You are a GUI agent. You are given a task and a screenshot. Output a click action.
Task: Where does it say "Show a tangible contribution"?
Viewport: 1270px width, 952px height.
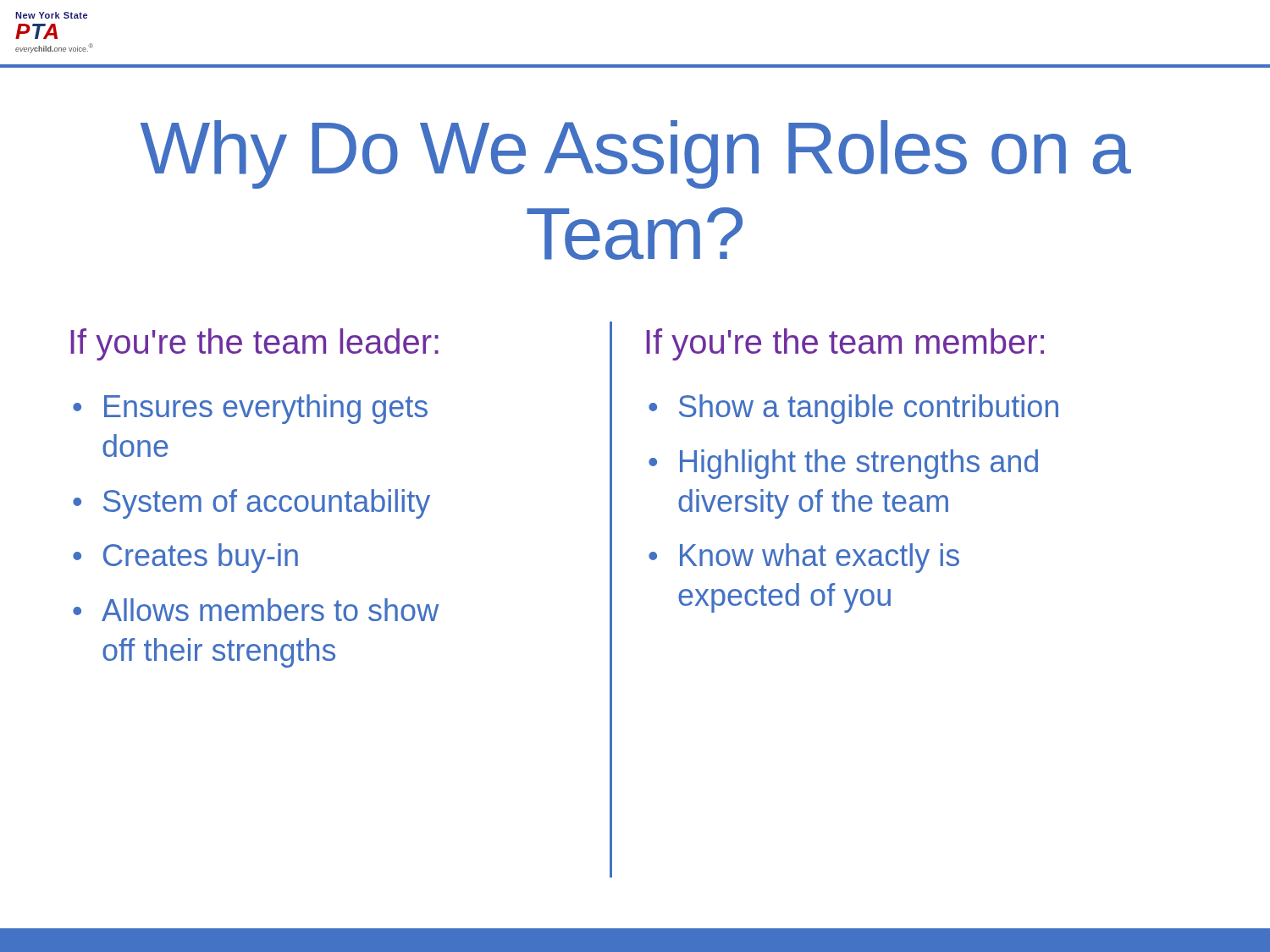coord(869,407)
